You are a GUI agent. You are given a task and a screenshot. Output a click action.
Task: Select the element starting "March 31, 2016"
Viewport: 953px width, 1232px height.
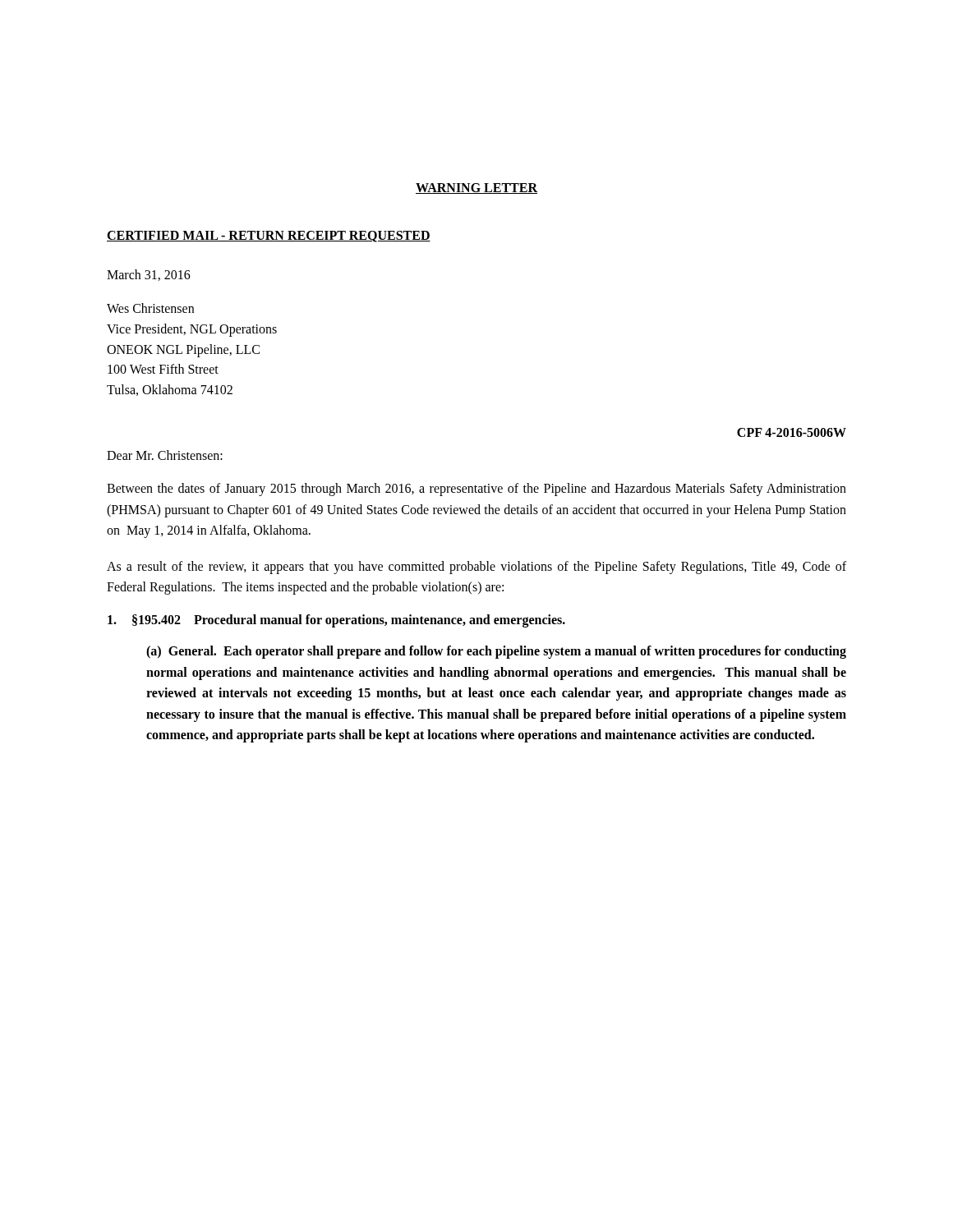pyautogui.click(x=149, y=275)
